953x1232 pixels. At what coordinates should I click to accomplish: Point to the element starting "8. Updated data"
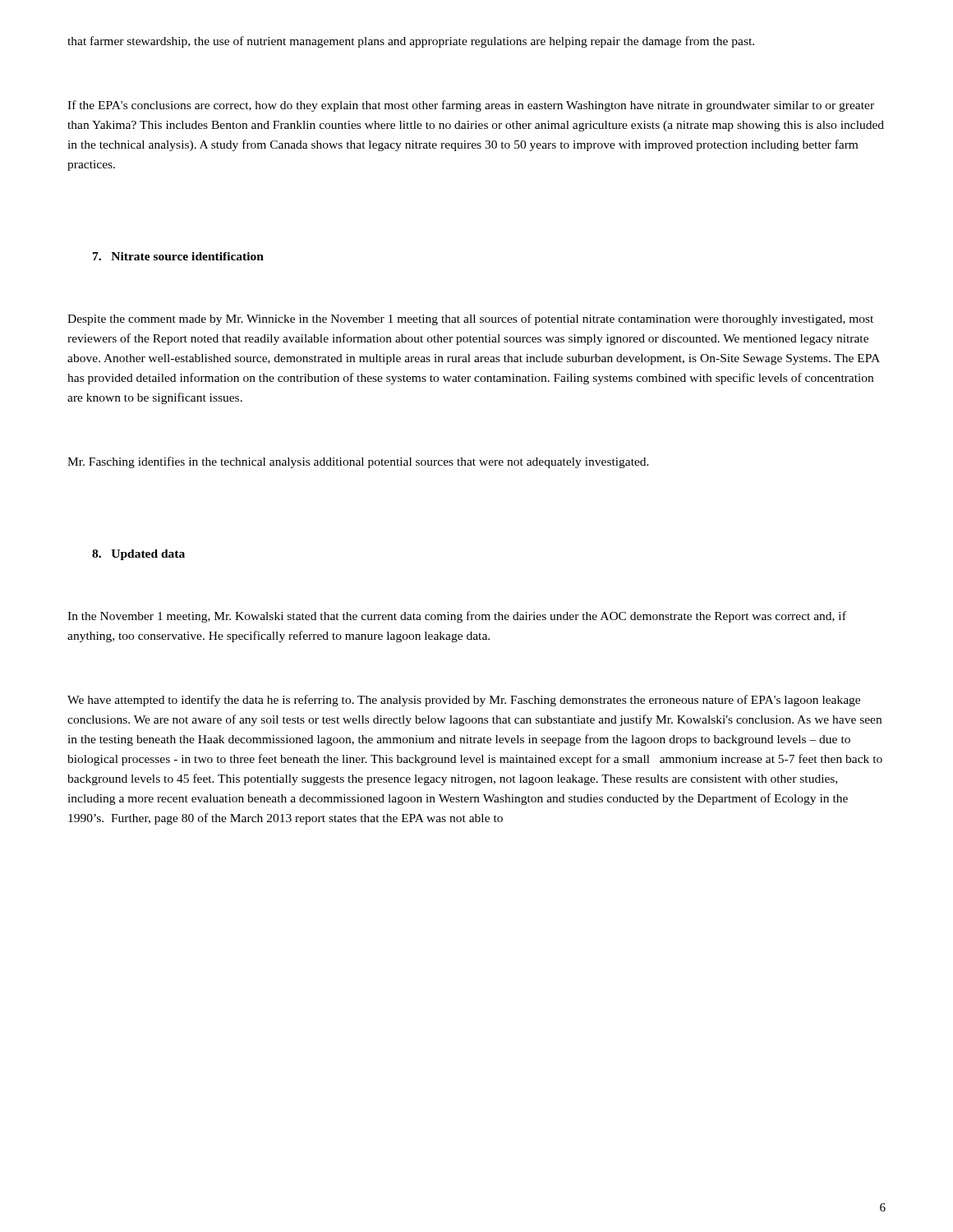[x=139, y=553]
